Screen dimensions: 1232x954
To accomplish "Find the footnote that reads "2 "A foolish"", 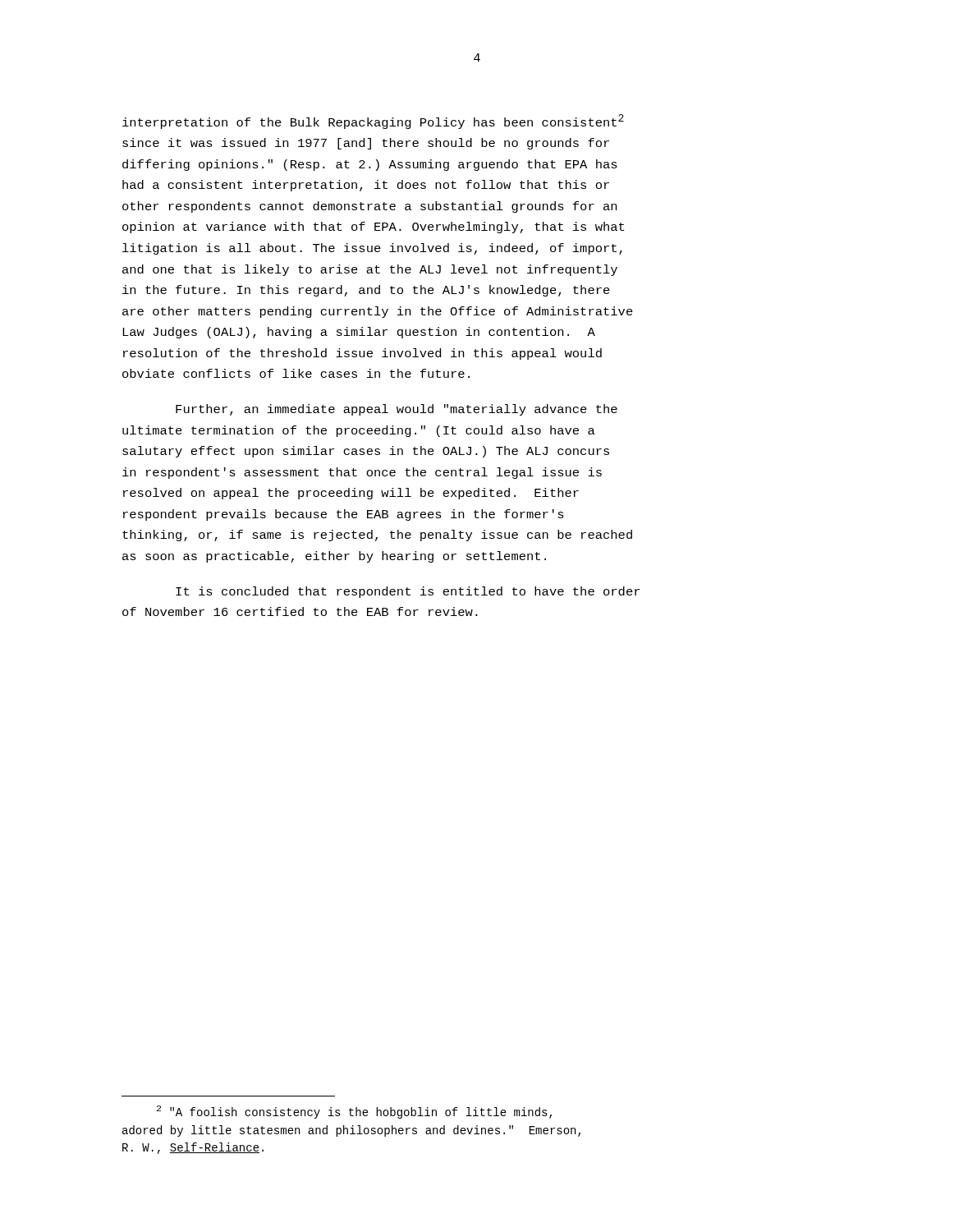I will click(353, 1125).
